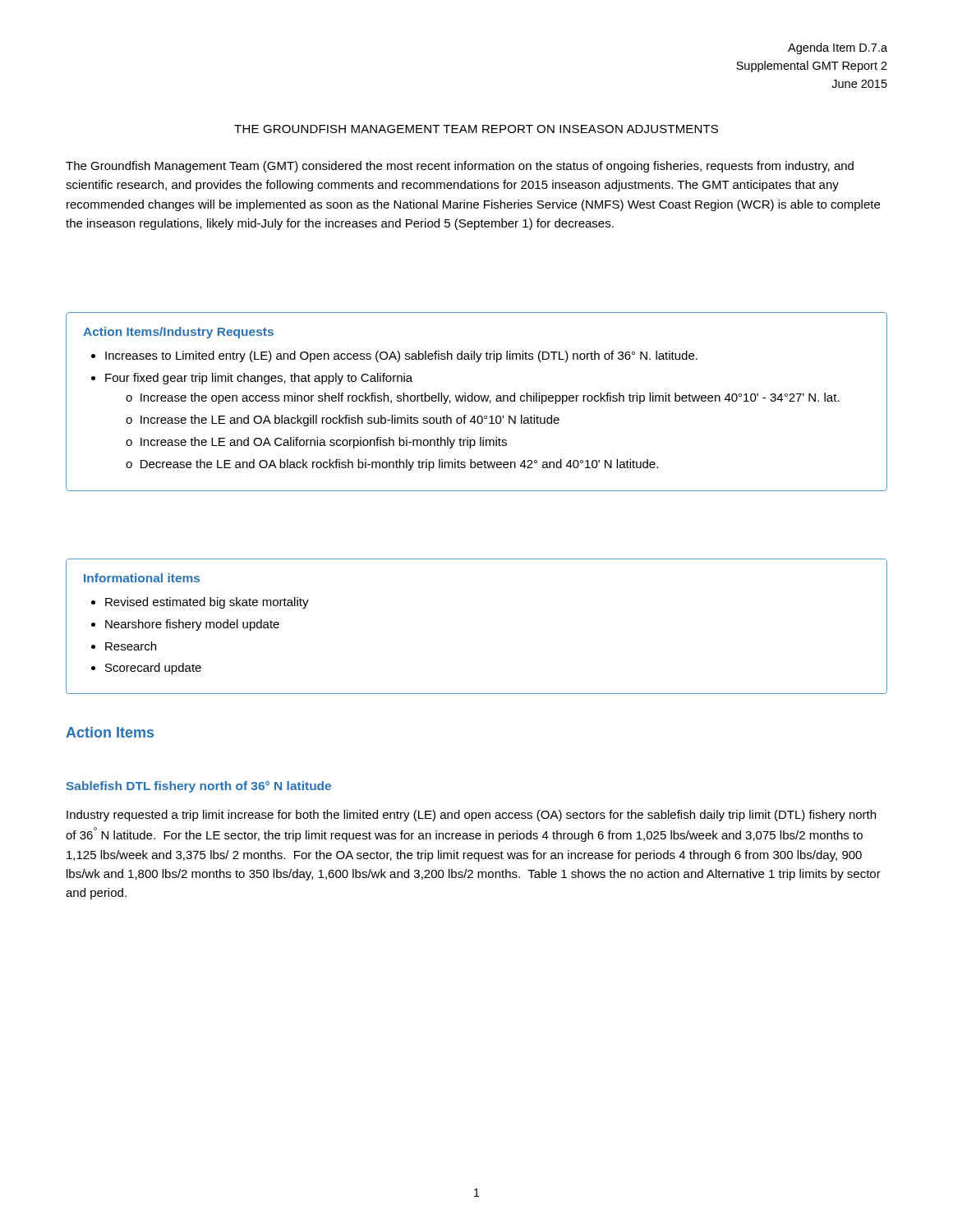Click the passage that begins "Increases to Limited entry (LE)"
The width and height of the screenshot is (953, 1232).
pos(401,355)
